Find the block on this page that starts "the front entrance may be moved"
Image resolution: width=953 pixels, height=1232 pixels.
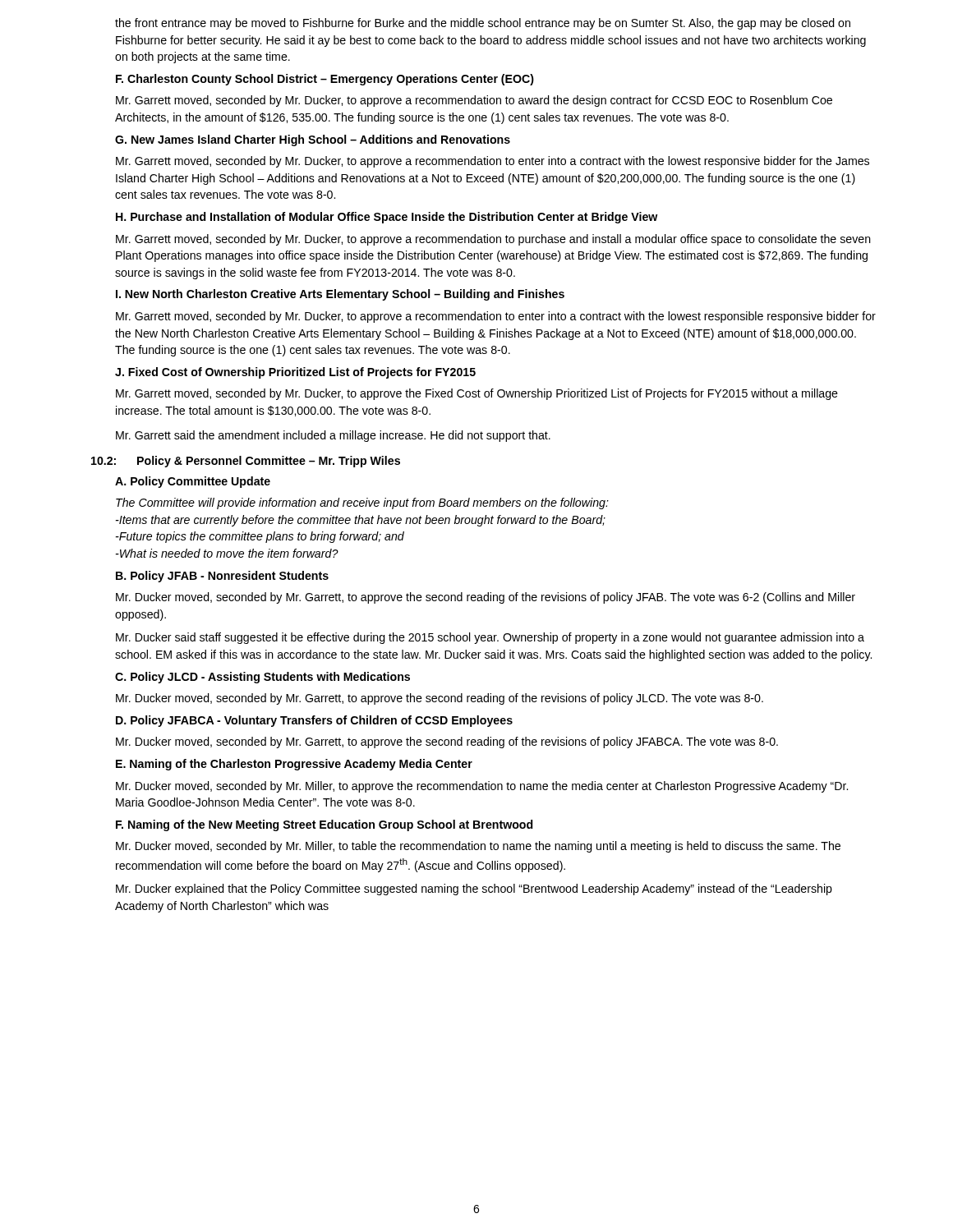[491, 40]
